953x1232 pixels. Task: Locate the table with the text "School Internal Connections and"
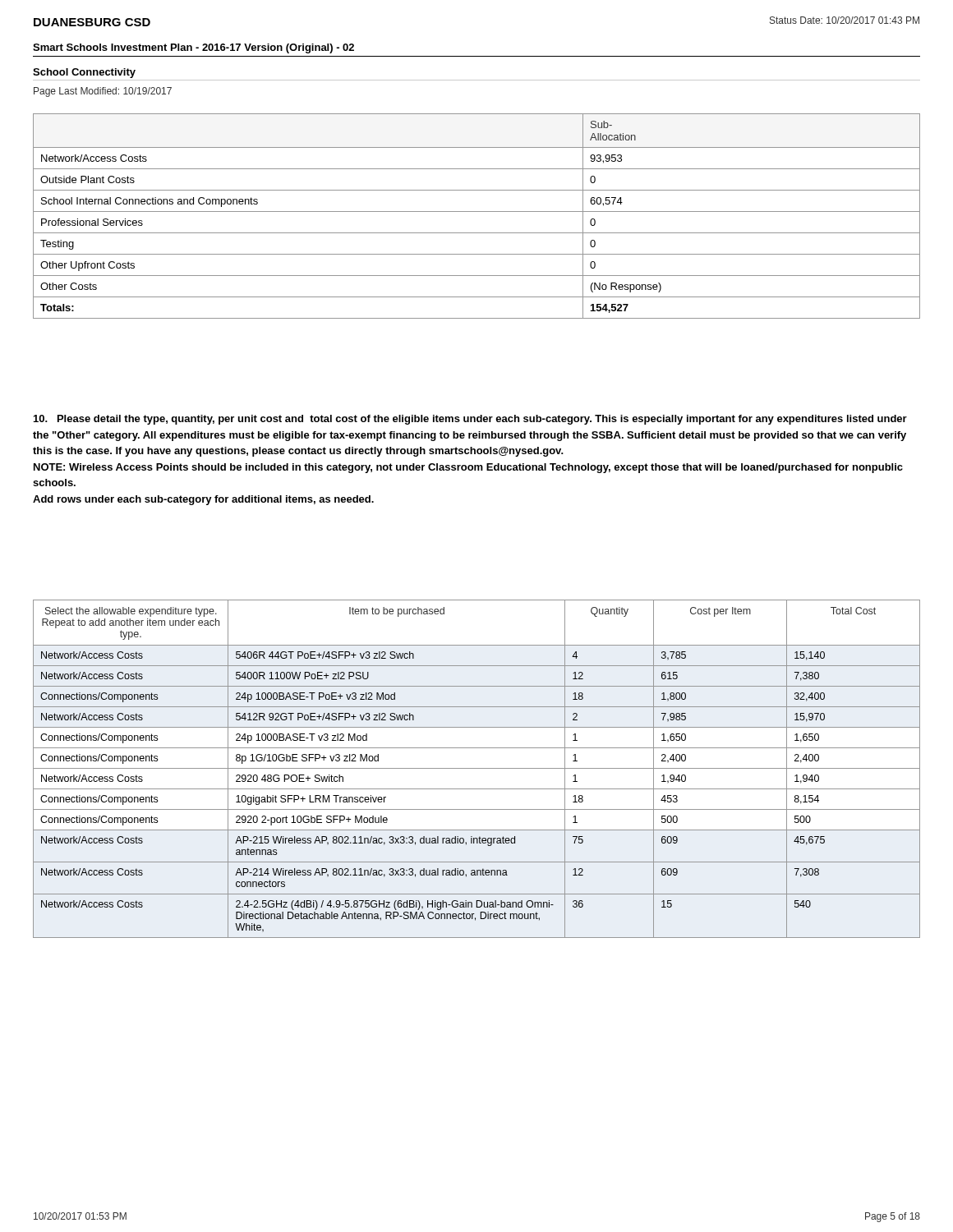(476, 216)
